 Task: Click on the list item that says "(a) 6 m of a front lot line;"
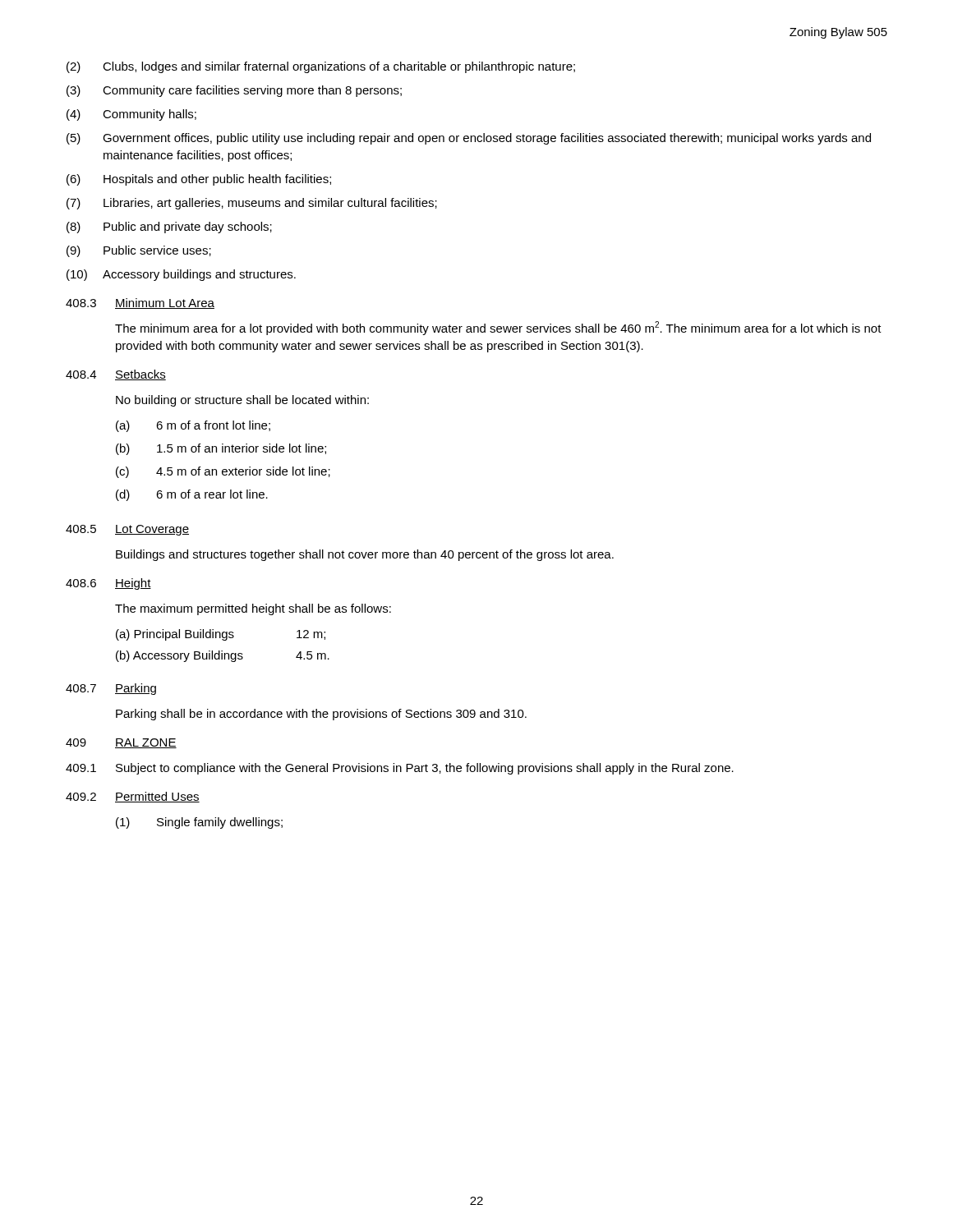(193, 426)
